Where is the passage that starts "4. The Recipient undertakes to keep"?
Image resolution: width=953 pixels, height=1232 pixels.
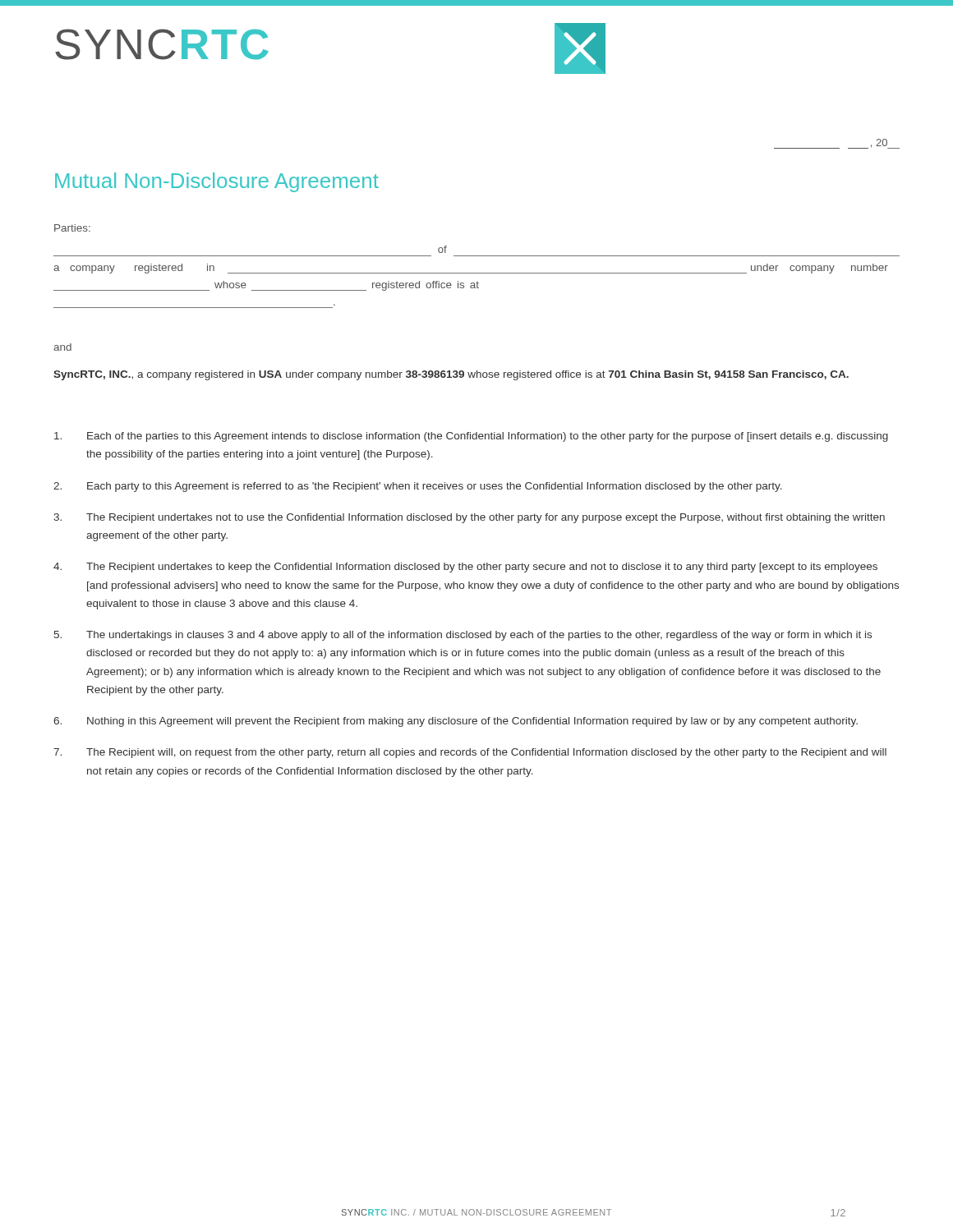pyautogui.click(x=476, y=585)
